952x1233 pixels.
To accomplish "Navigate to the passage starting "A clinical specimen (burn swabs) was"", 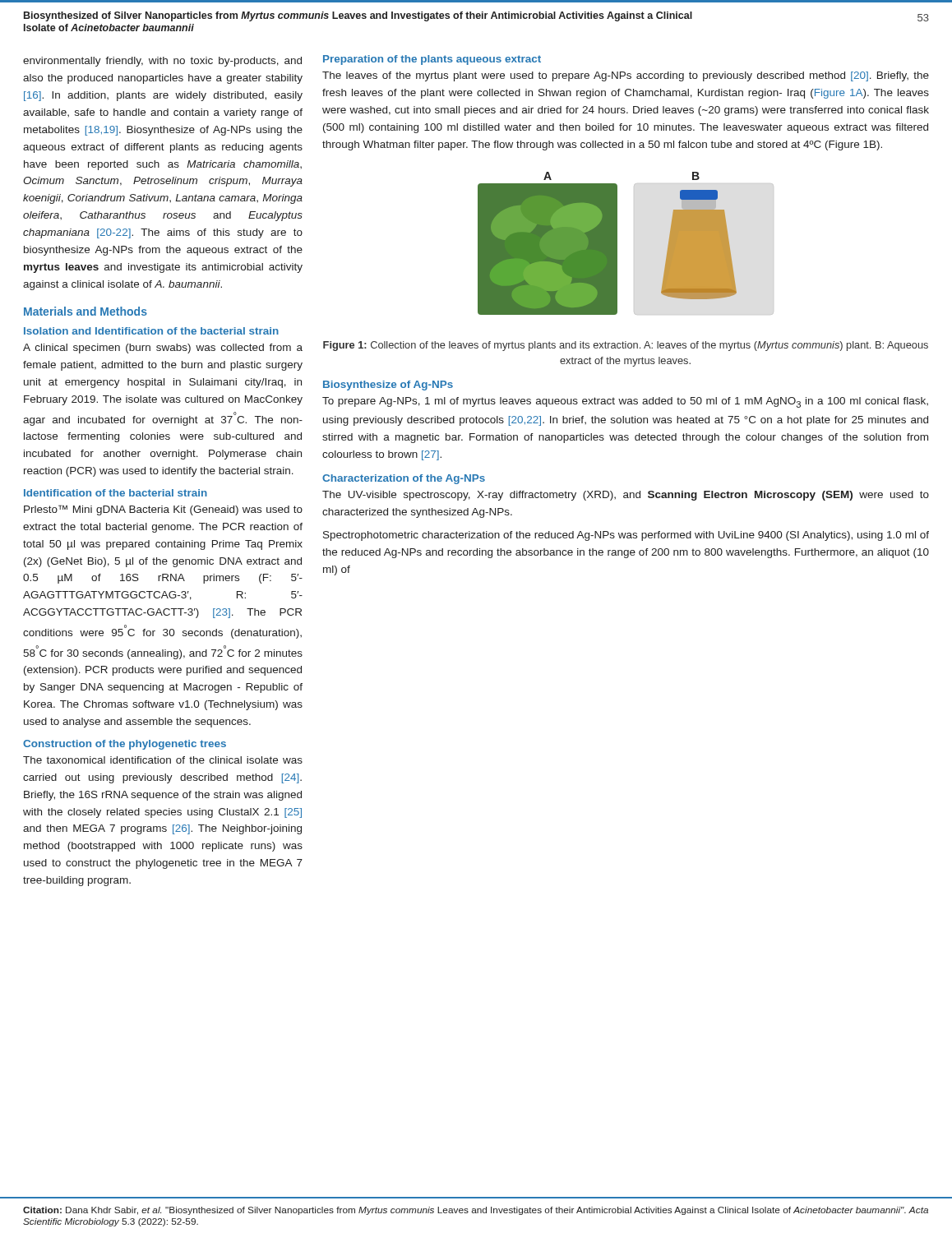I will 163,410.
